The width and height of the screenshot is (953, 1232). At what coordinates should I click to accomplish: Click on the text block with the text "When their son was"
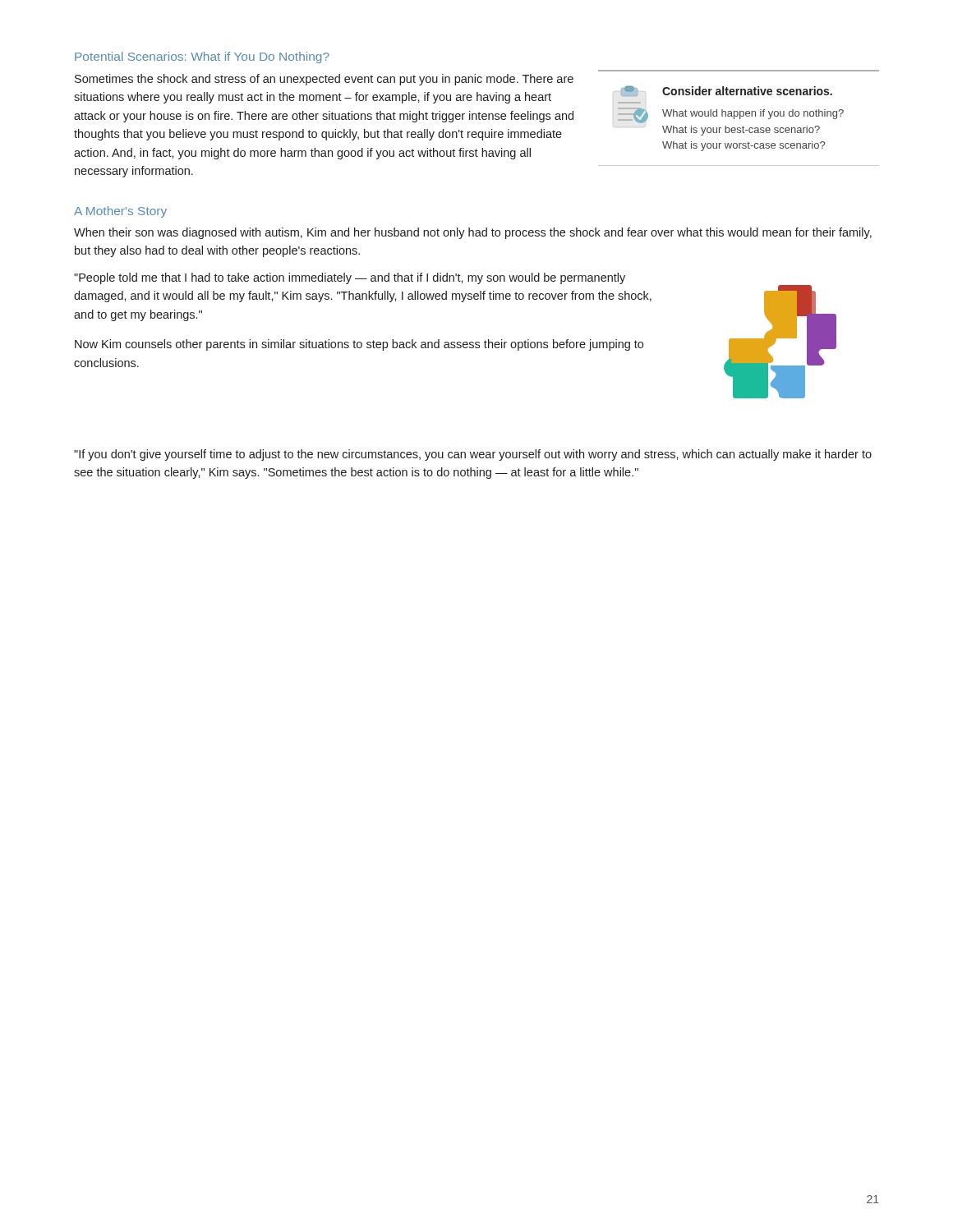(473, 242)
